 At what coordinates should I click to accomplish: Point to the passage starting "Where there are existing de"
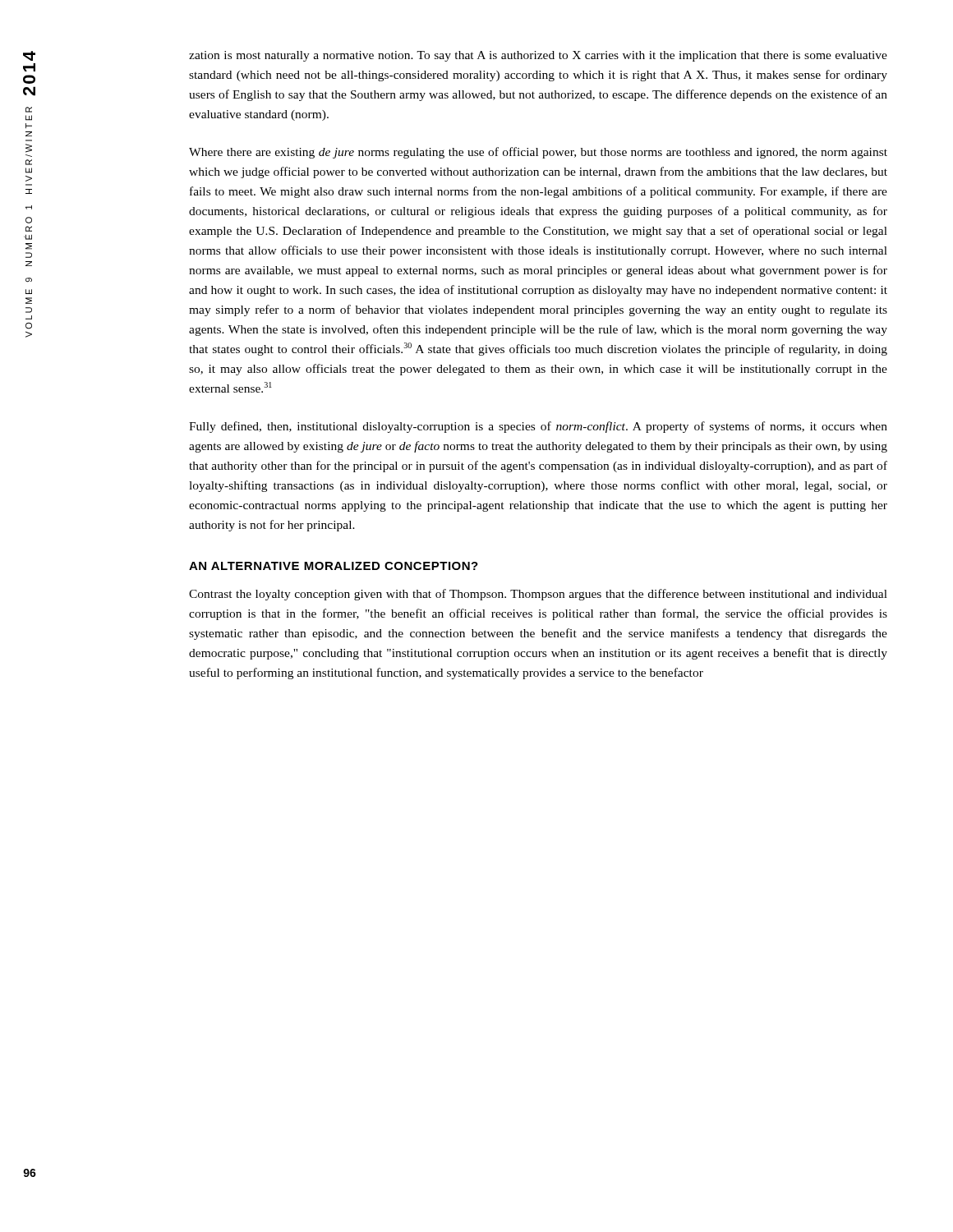pos(538,270)
